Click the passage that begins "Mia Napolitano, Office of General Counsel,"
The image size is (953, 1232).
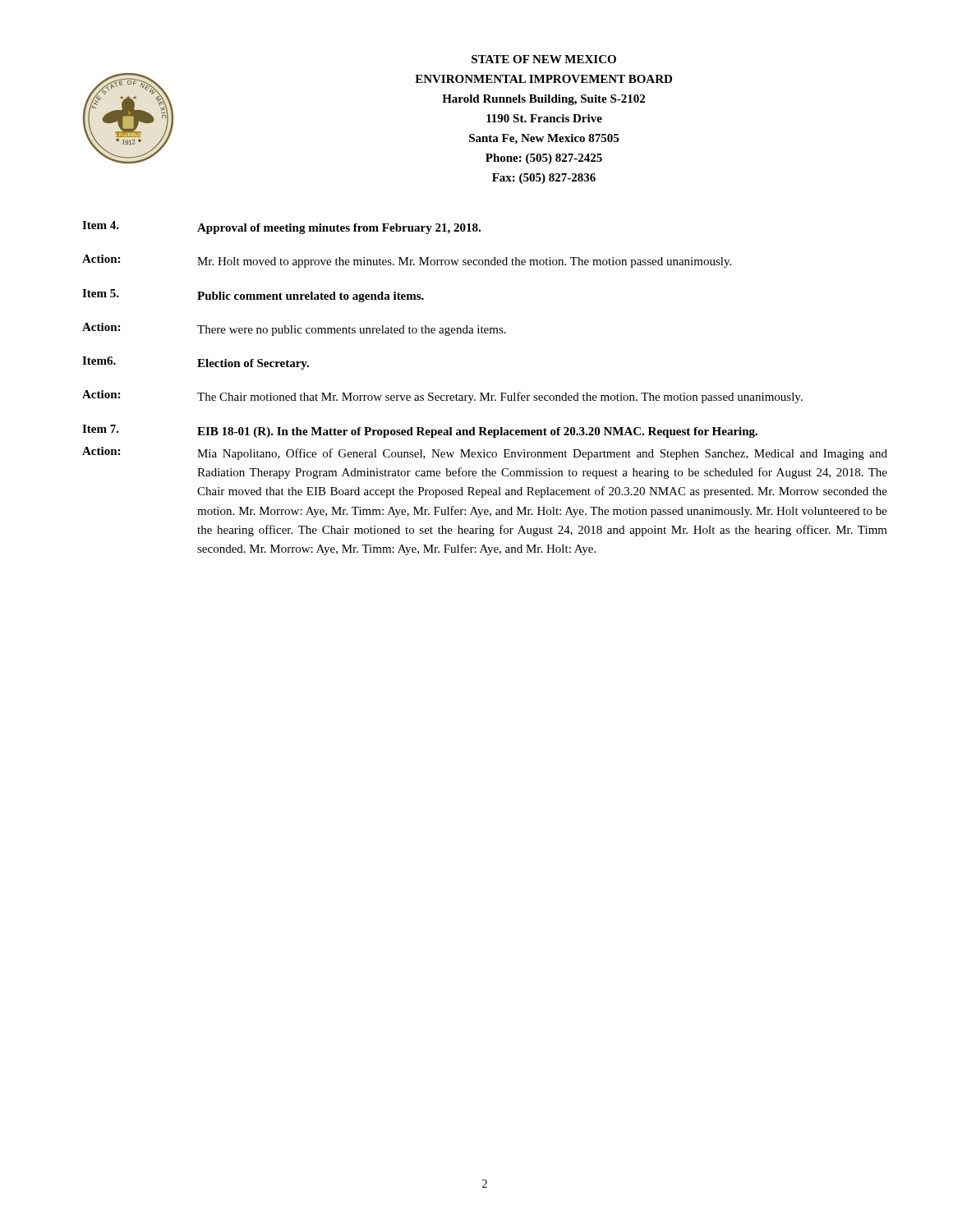[542, 501]
